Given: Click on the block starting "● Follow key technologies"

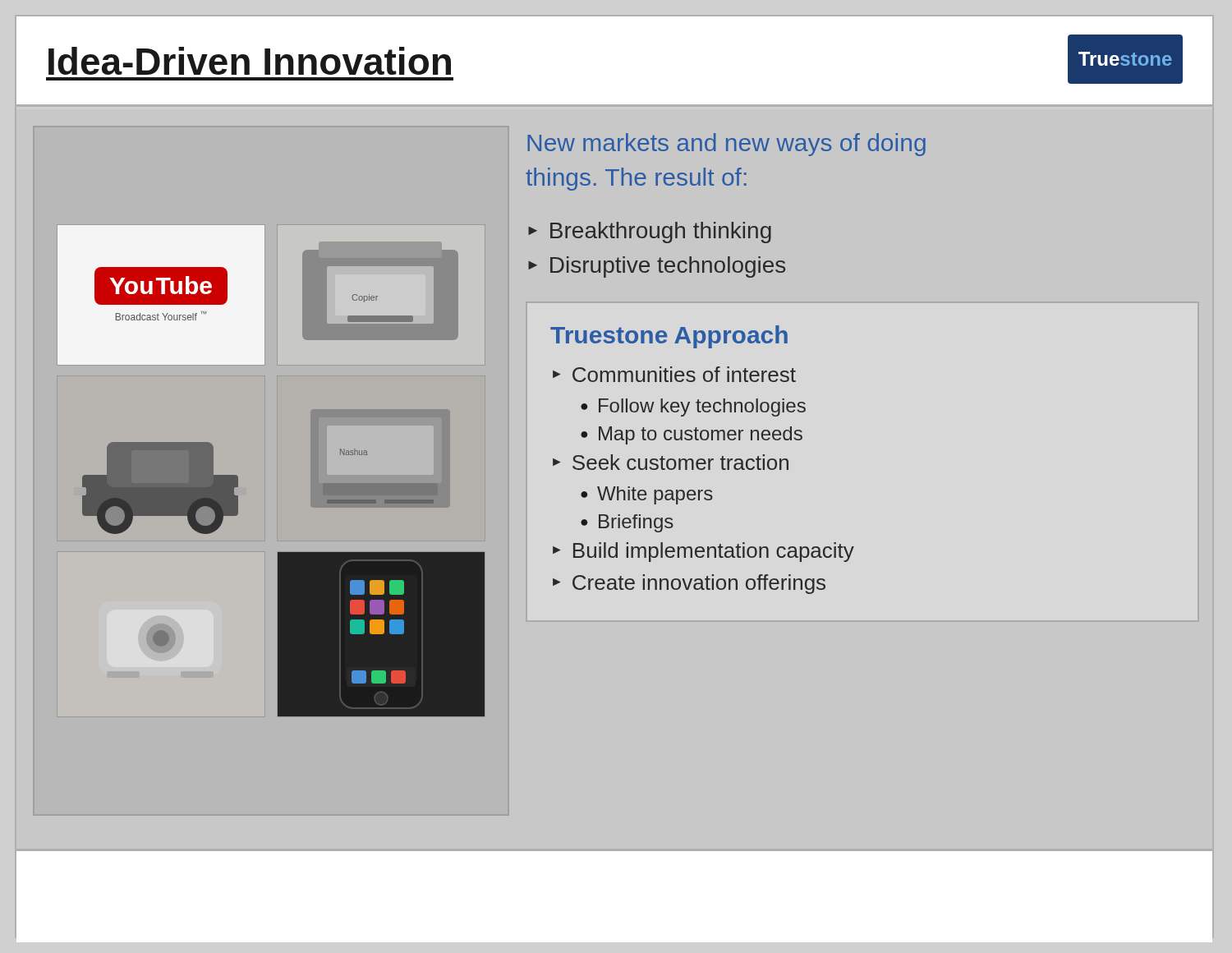Looking at the screenshot, I should tap(693, 406).
